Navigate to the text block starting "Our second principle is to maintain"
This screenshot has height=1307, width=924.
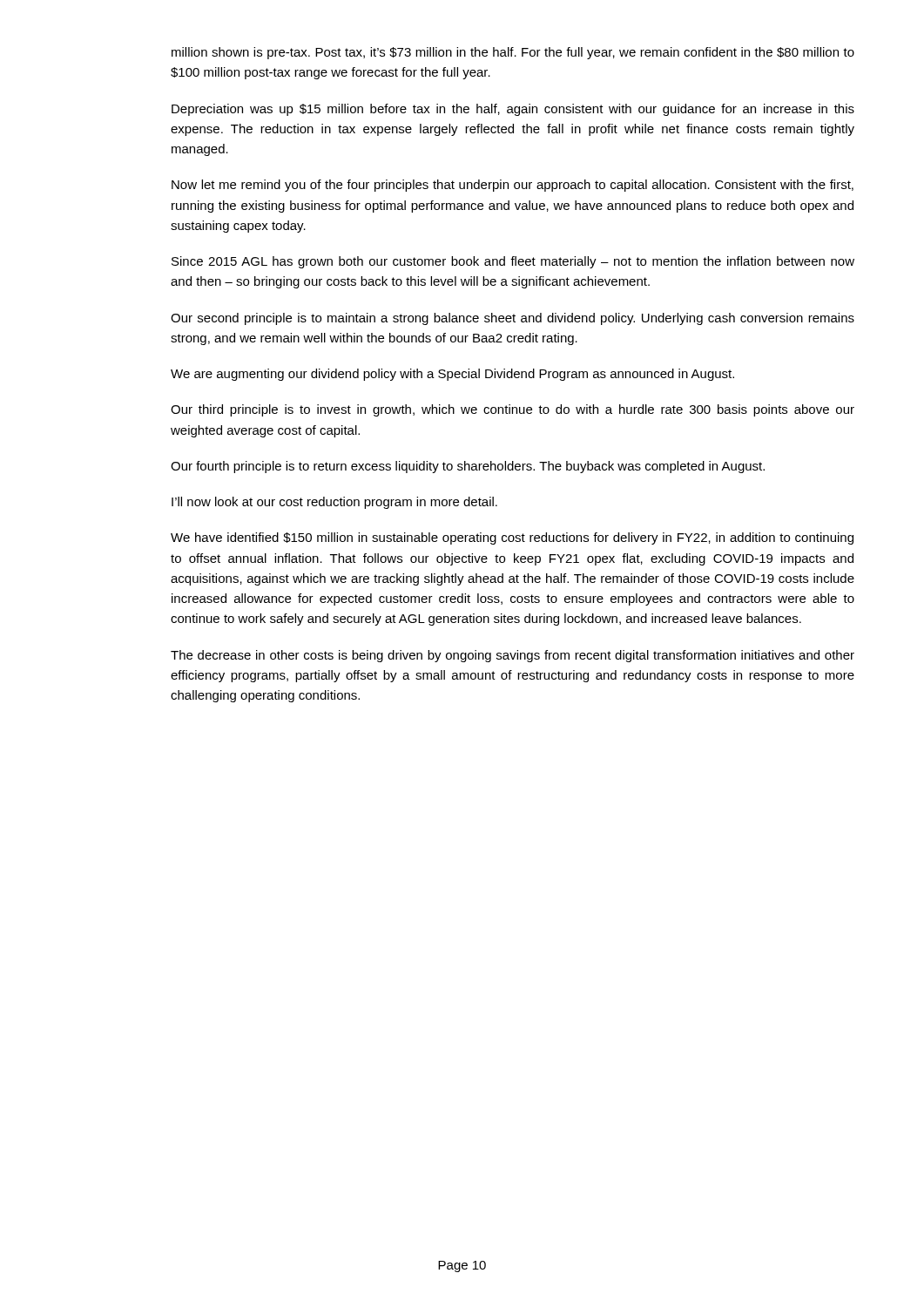[x=512, y=327]
